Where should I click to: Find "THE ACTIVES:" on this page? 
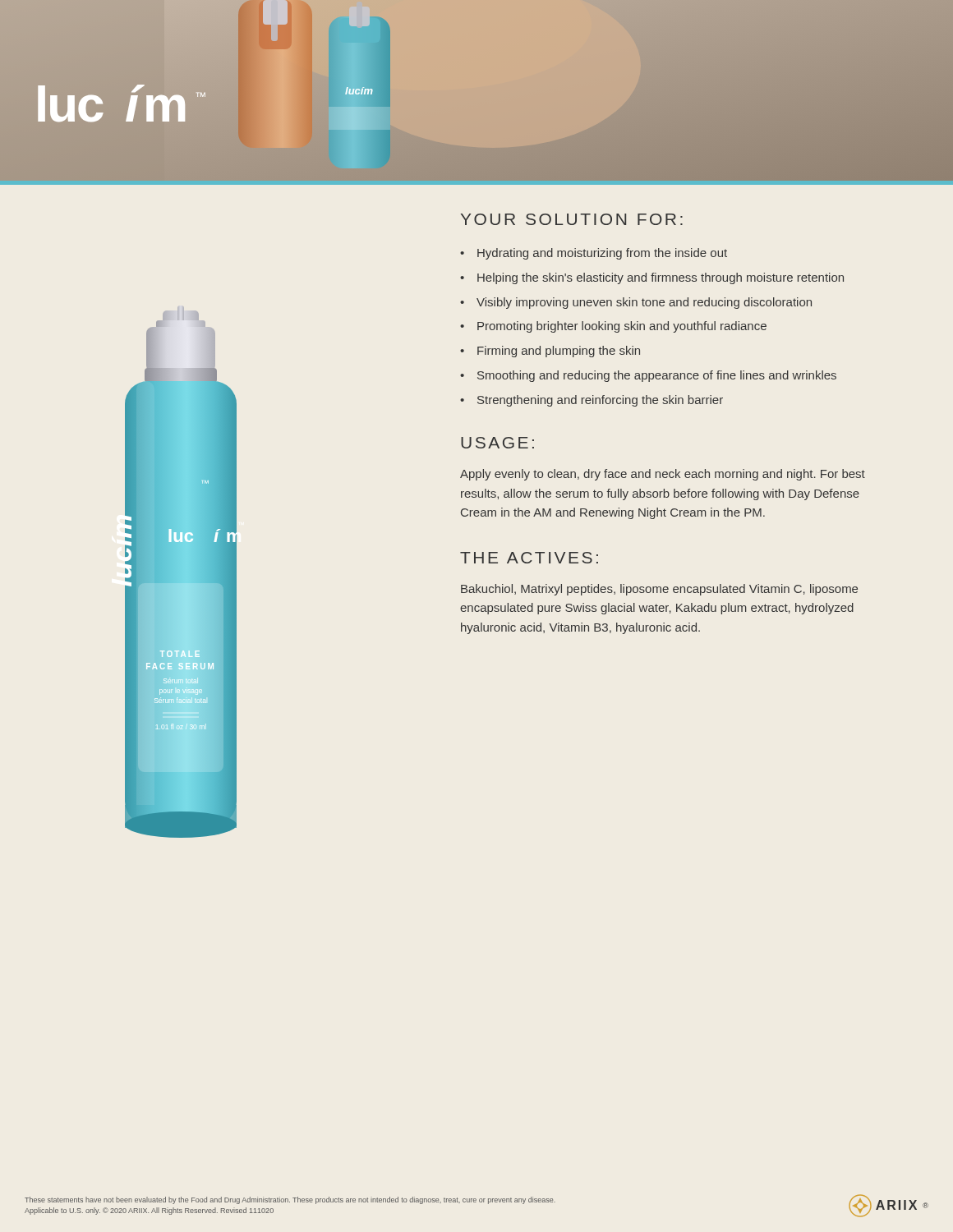(x=531, y=557)
